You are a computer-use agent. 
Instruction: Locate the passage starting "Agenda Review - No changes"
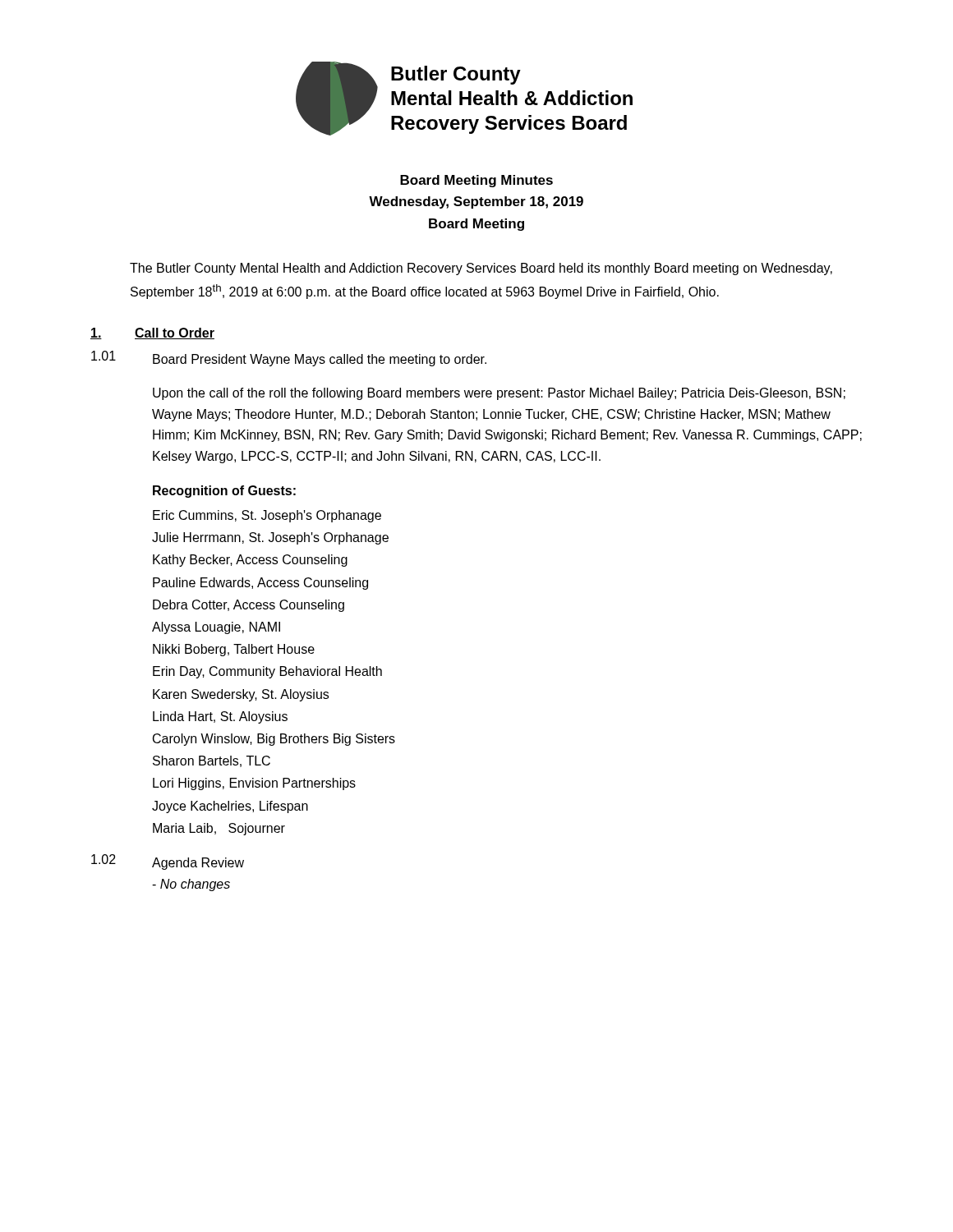click(x=198, y=873)
